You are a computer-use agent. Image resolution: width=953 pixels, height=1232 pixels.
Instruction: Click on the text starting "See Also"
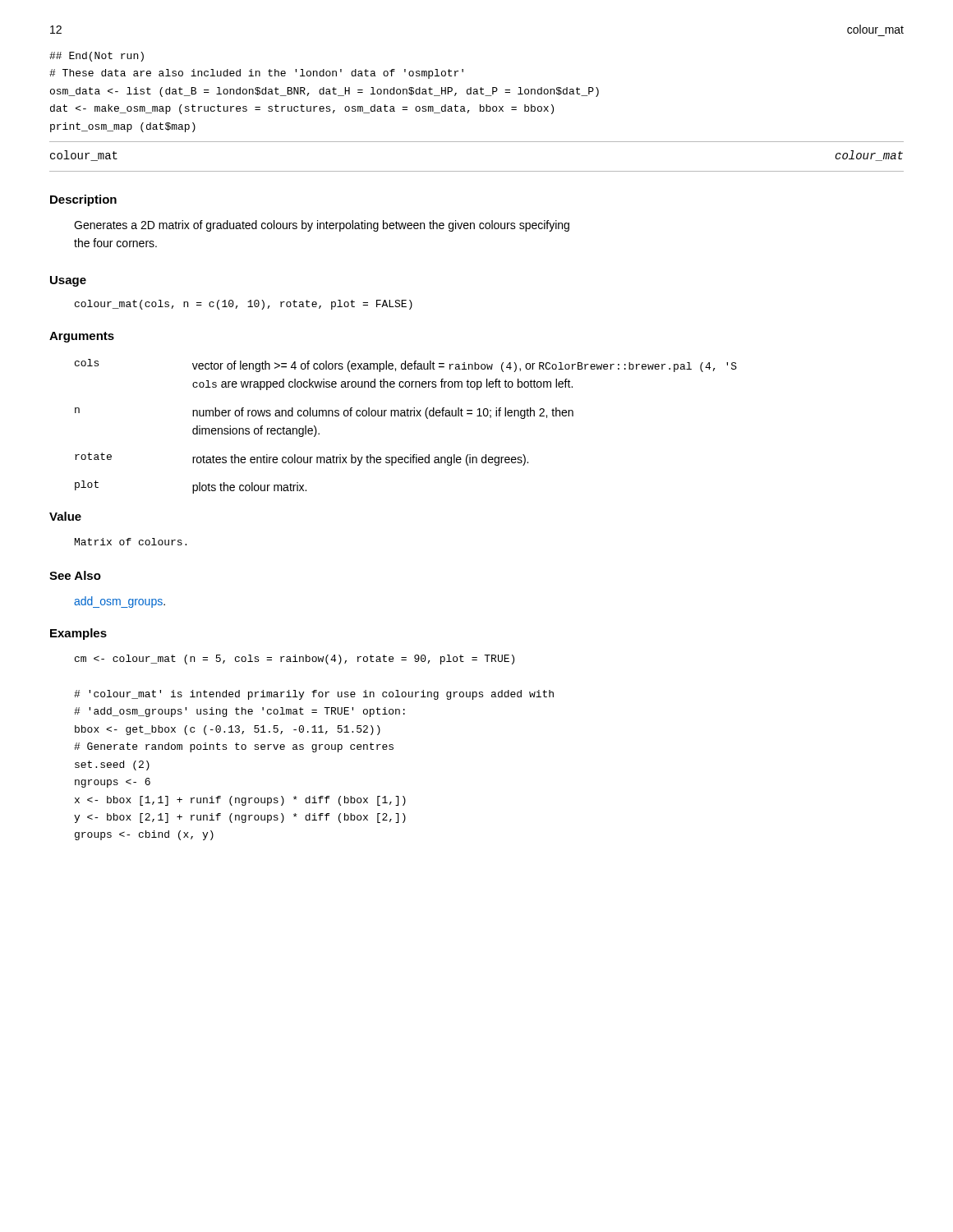pyautogui.click(x=75, y=575)
